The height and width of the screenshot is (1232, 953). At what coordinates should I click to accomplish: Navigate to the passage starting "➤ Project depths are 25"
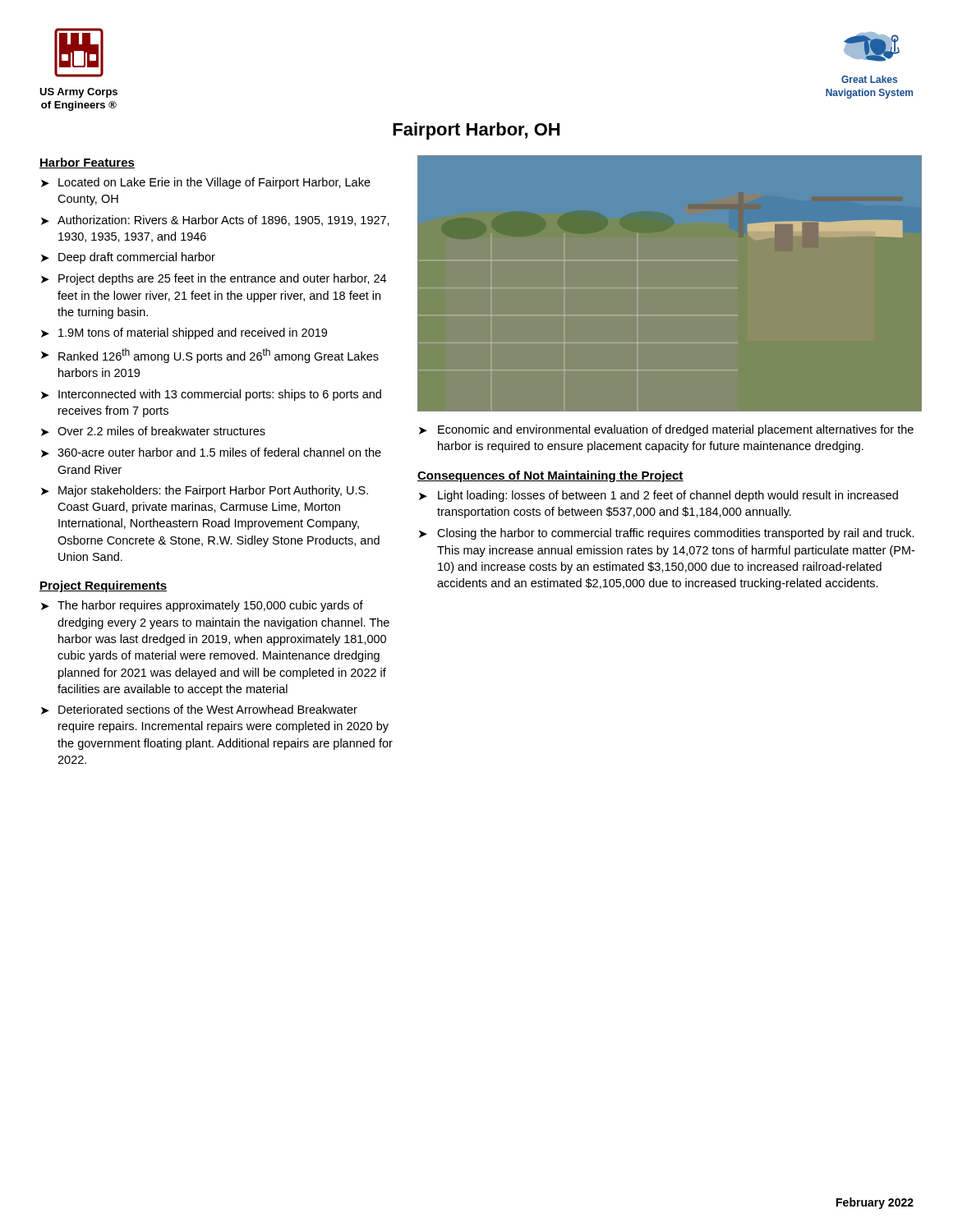click(216, 296)
